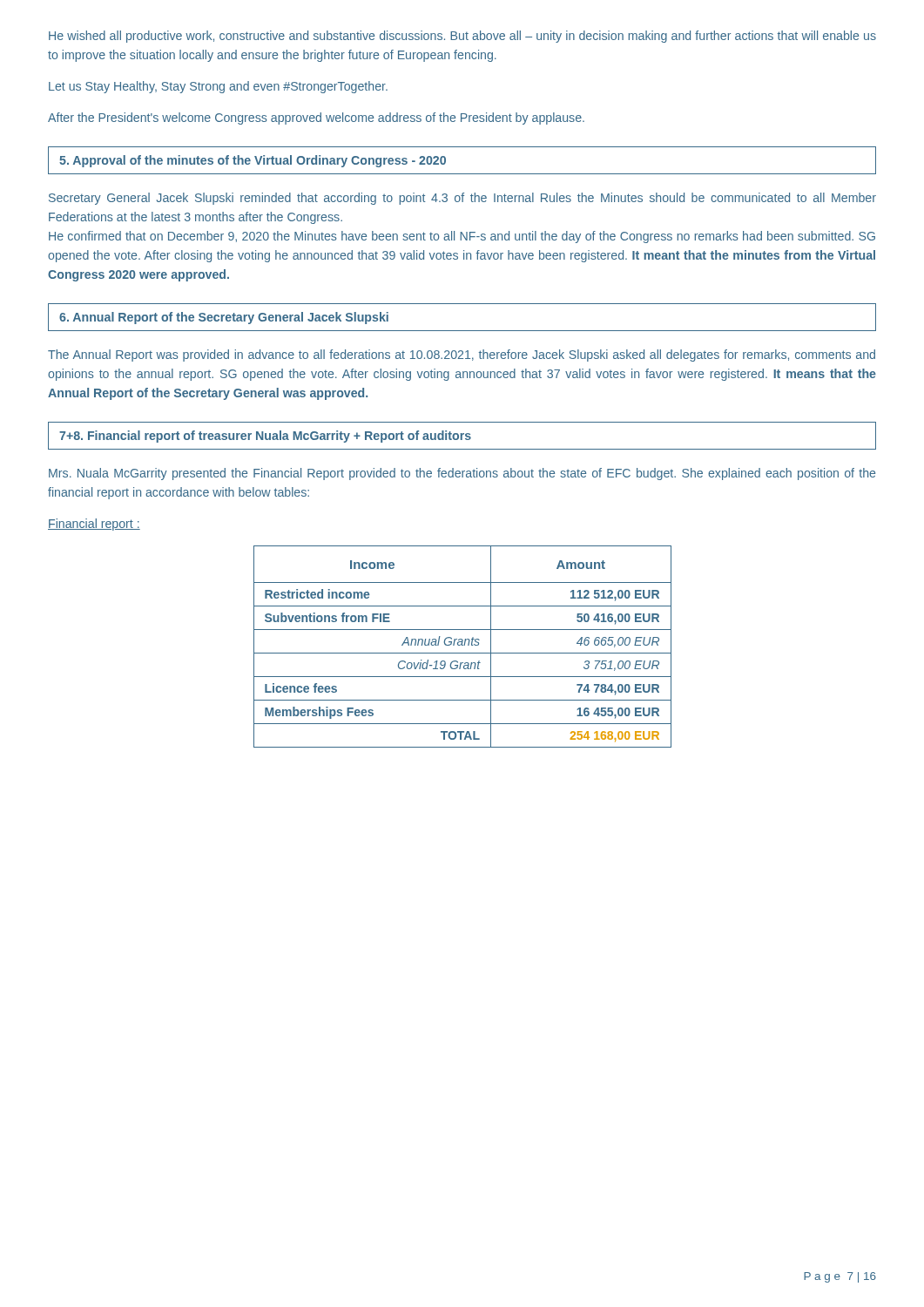The image size is (924, 1307).
Task: Point to the block starting "Secretary General Jacek Slupski reminded that according"
Action: pyautogui.click(x=462, y=236)
